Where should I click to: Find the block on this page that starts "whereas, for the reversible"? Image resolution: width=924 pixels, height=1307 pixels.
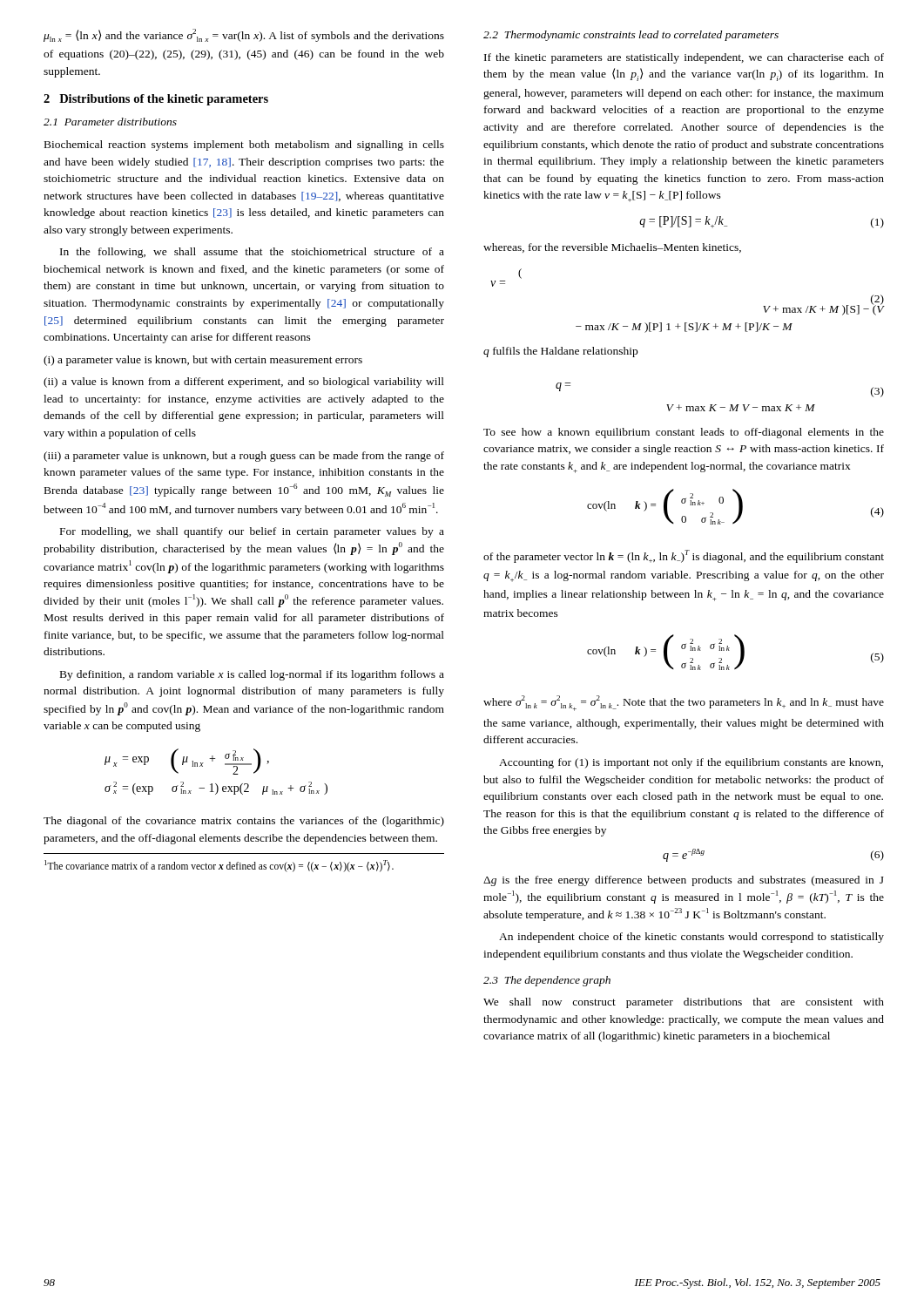click(x=684, y=247)
